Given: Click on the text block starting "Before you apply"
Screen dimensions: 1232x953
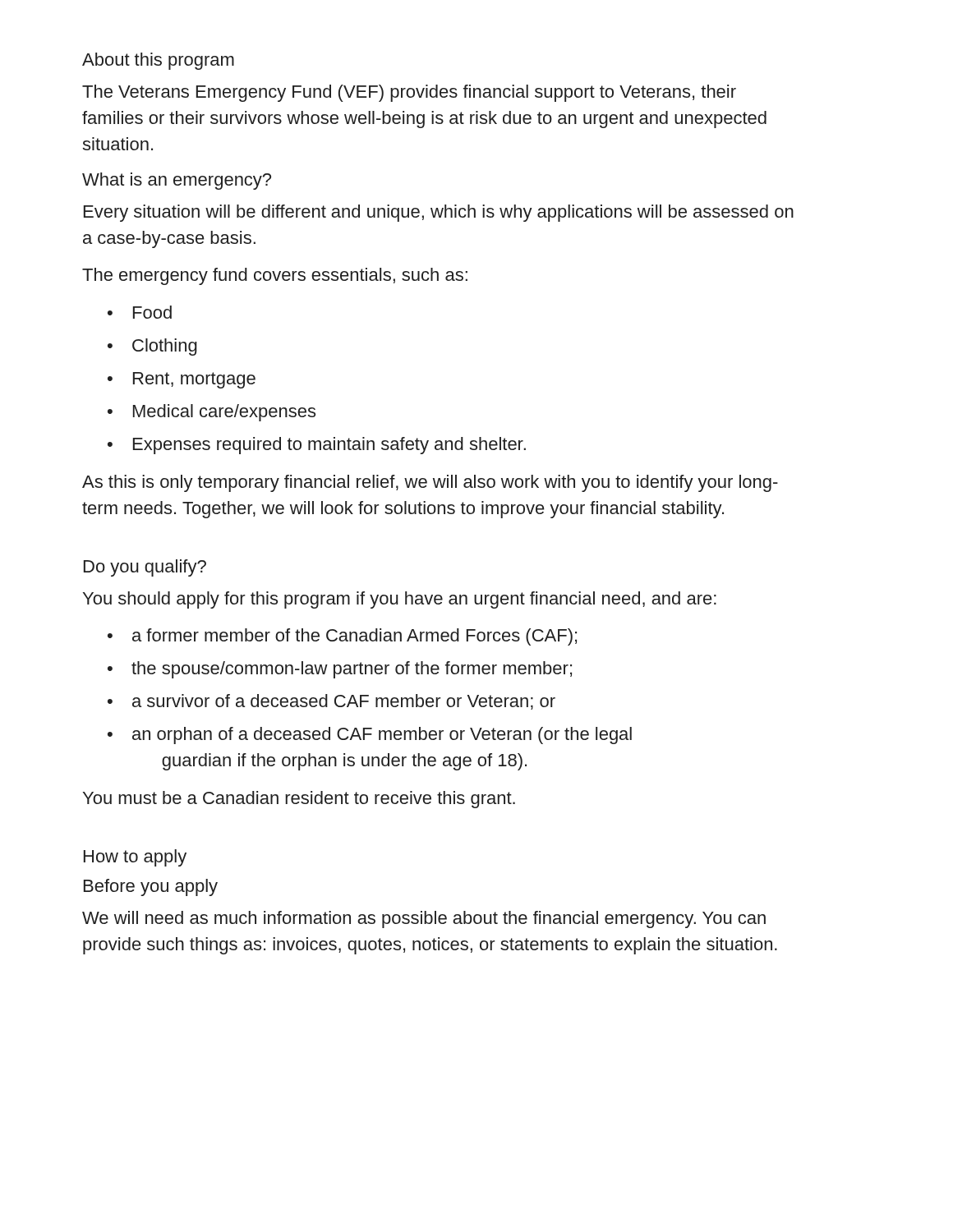Looking at the screenshot, I should click(x=150, y=886).
